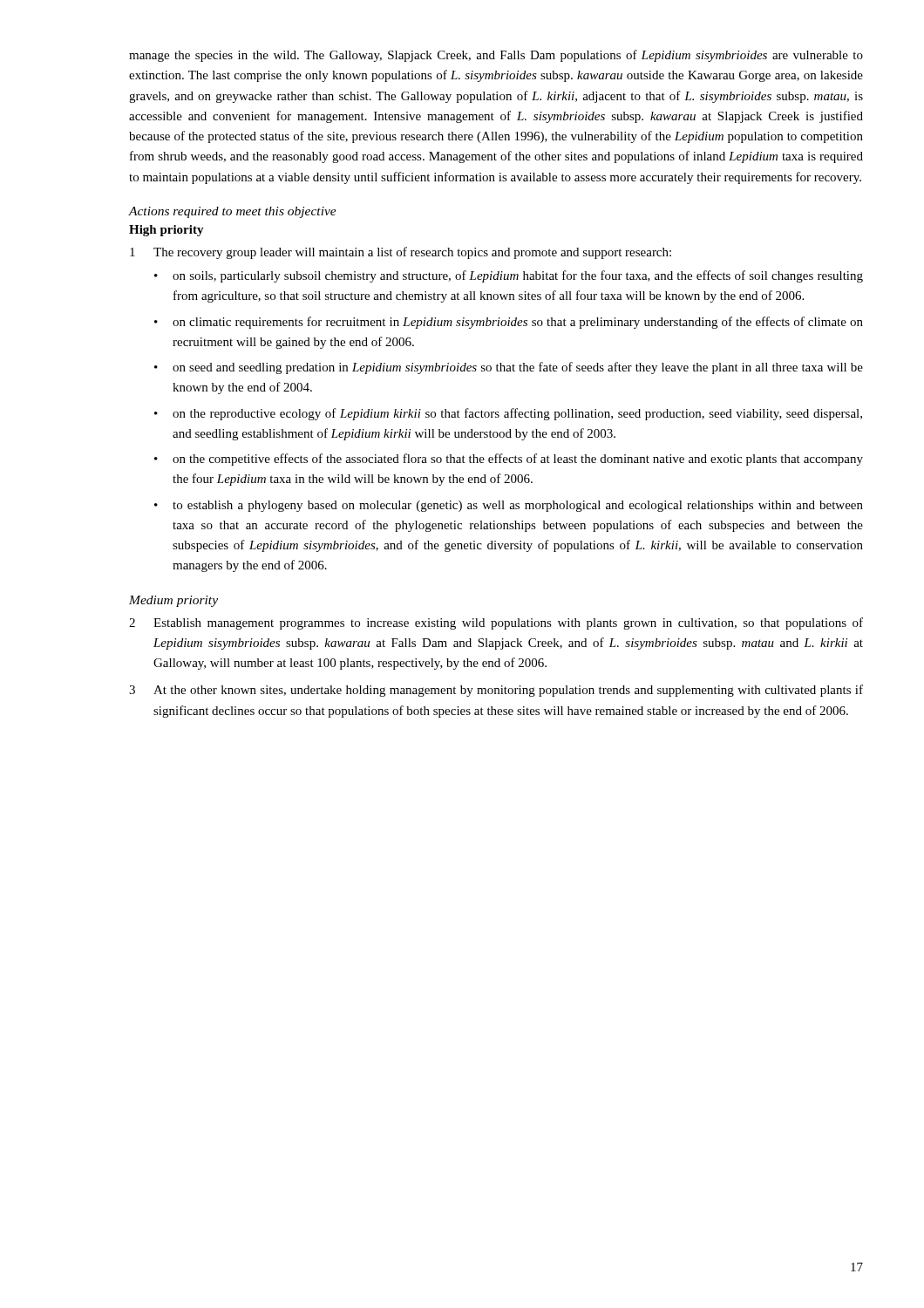The width and height of the screenshot is (924, 1308).
Task: Point to the block beginning "• on the competitive effects"
Action: pos(508,469)
